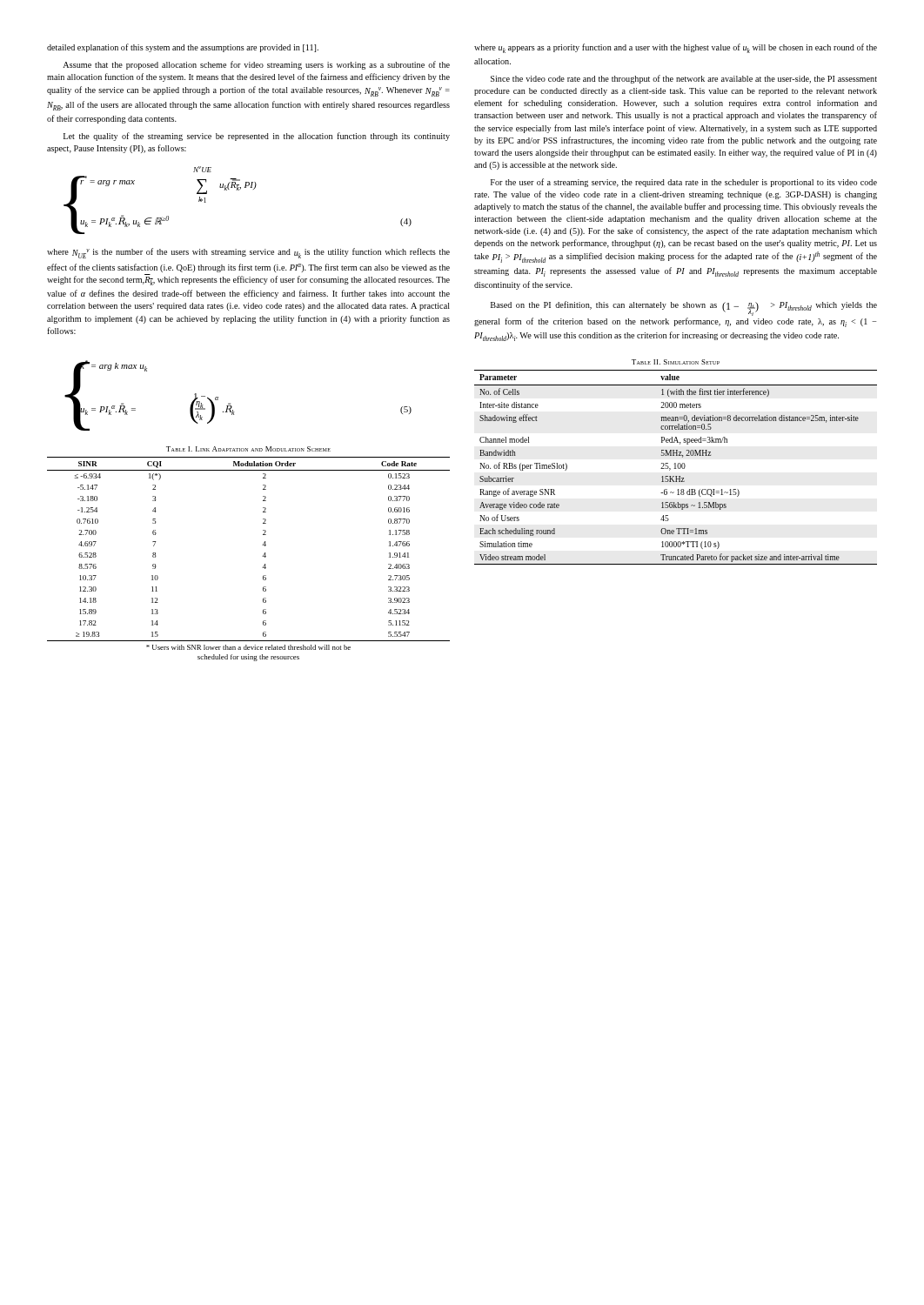Locate the table with the text "No. of Cells"

676,461
